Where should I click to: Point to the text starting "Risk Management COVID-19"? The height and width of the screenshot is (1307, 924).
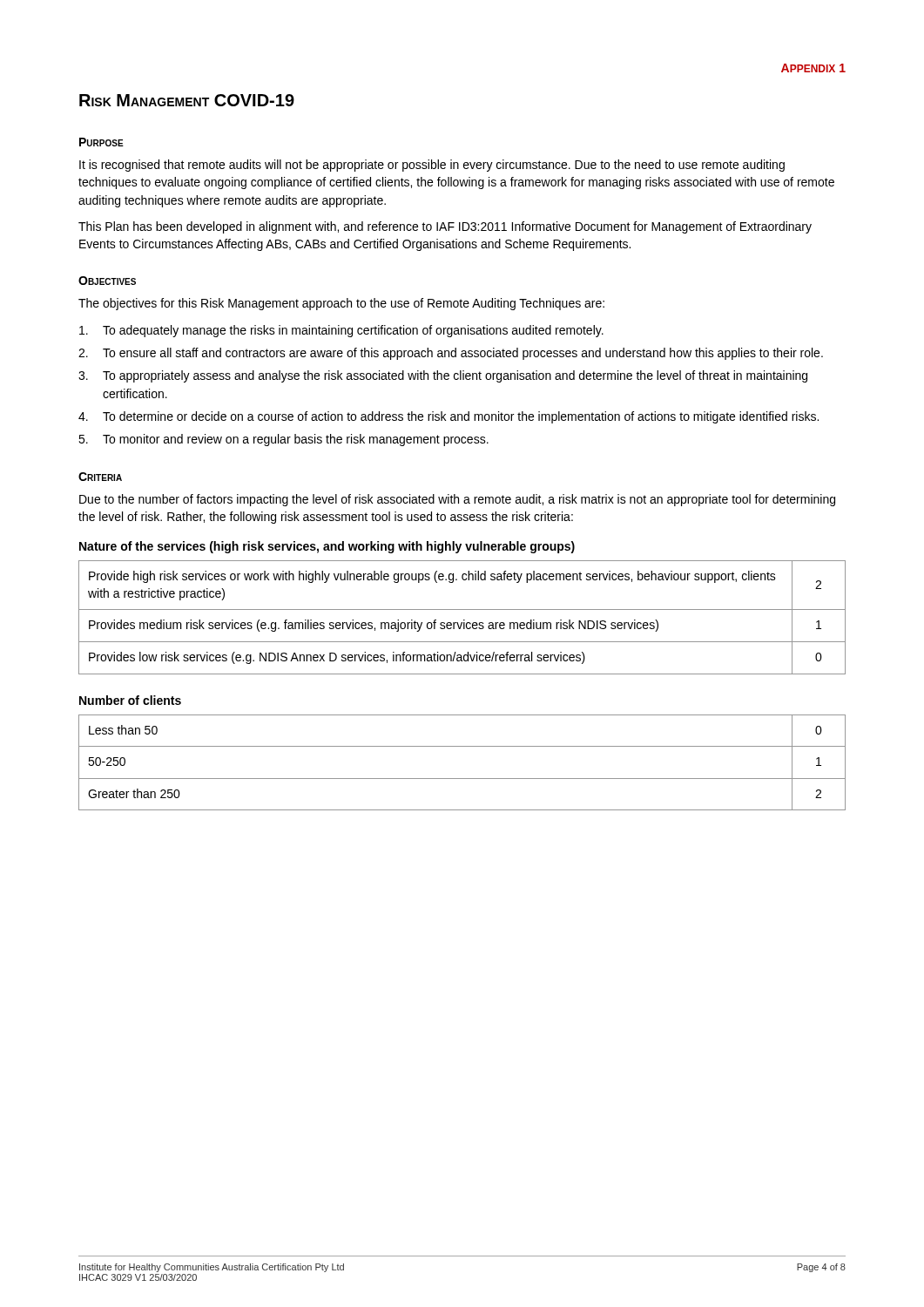(x=186, y=100)
